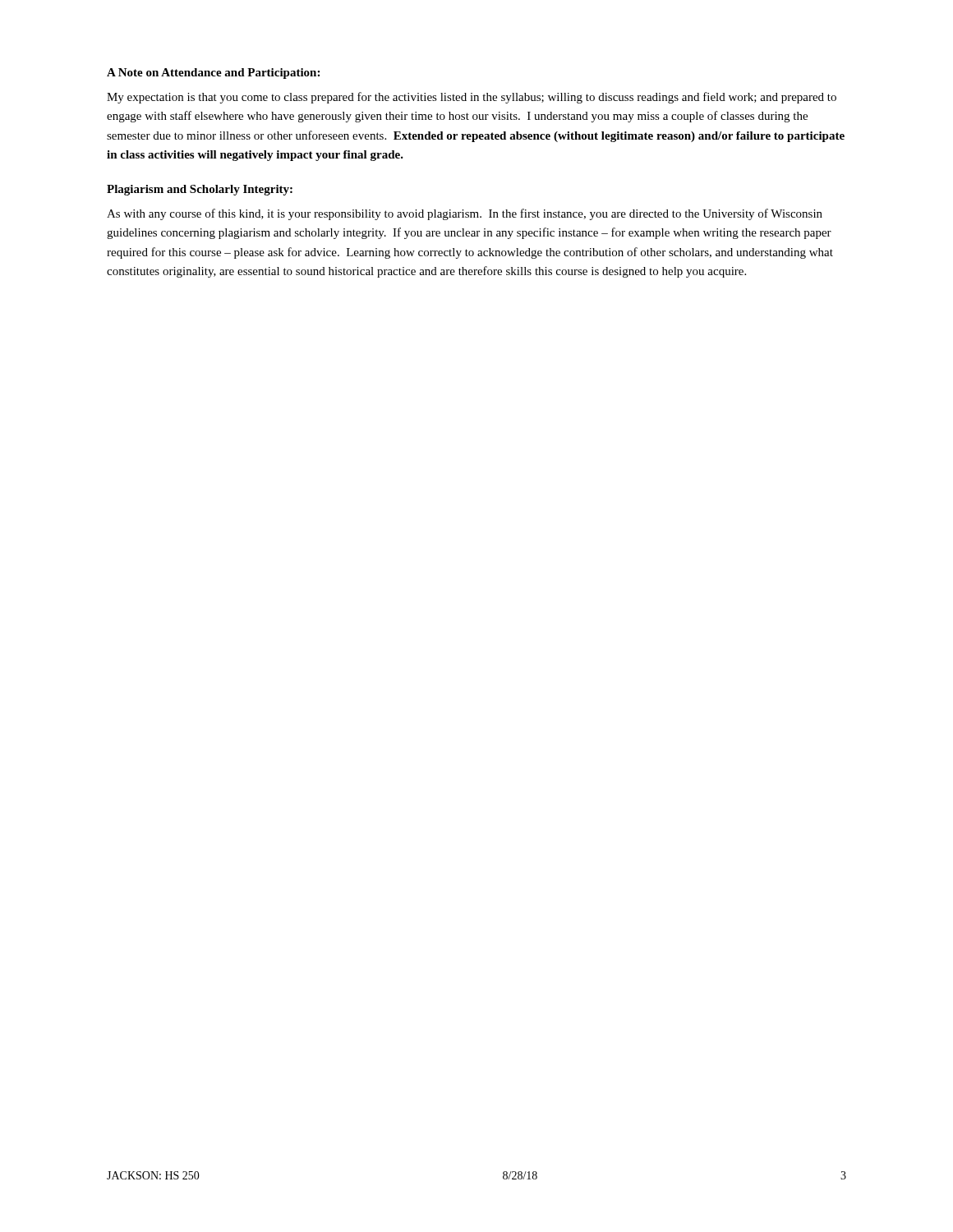
Task: Where is the section header that starts "A Note on Attendance"?
Action: click(214, 72)
